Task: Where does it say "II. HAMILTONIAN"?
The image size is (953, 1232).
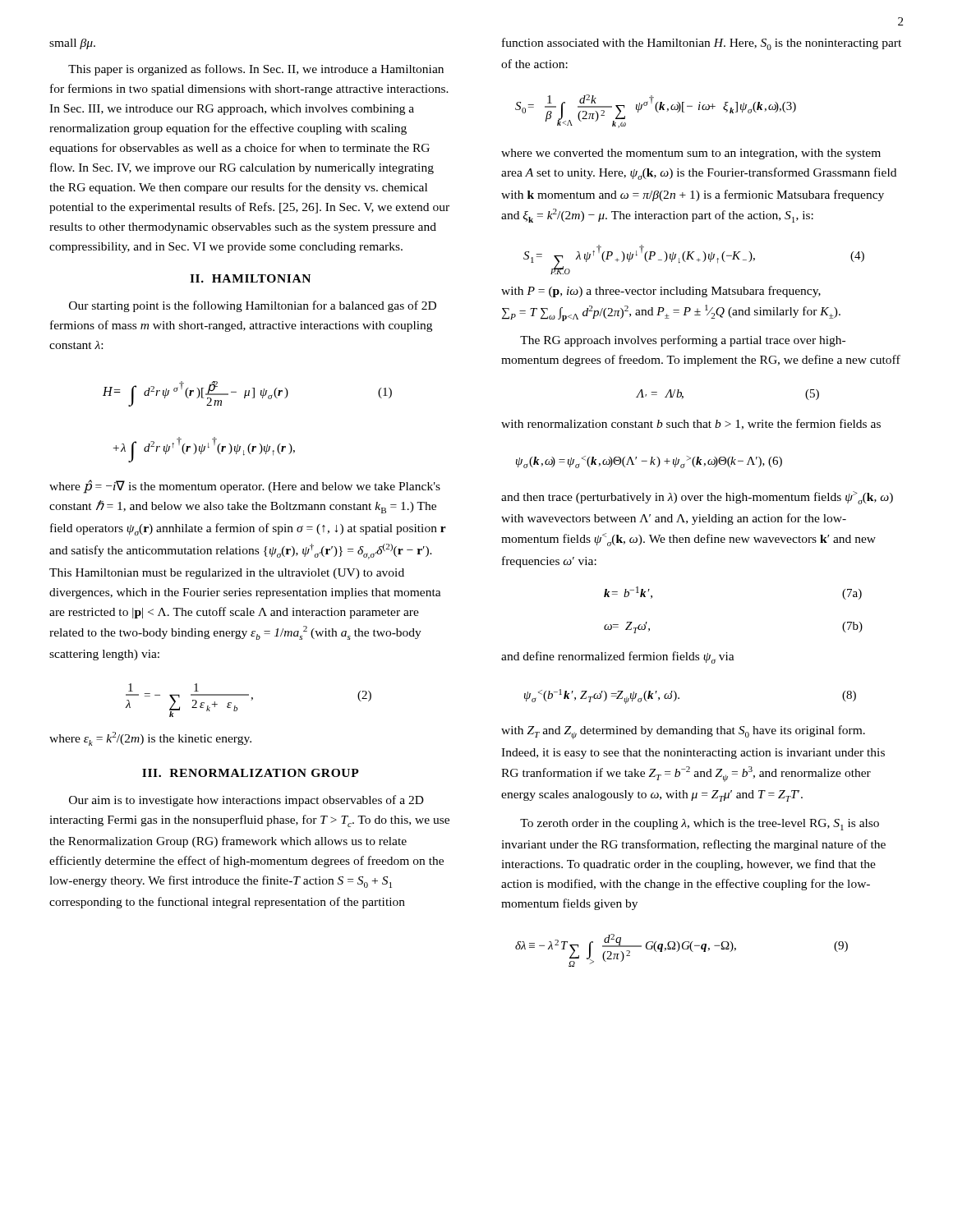Action: (x=251, y=278)
